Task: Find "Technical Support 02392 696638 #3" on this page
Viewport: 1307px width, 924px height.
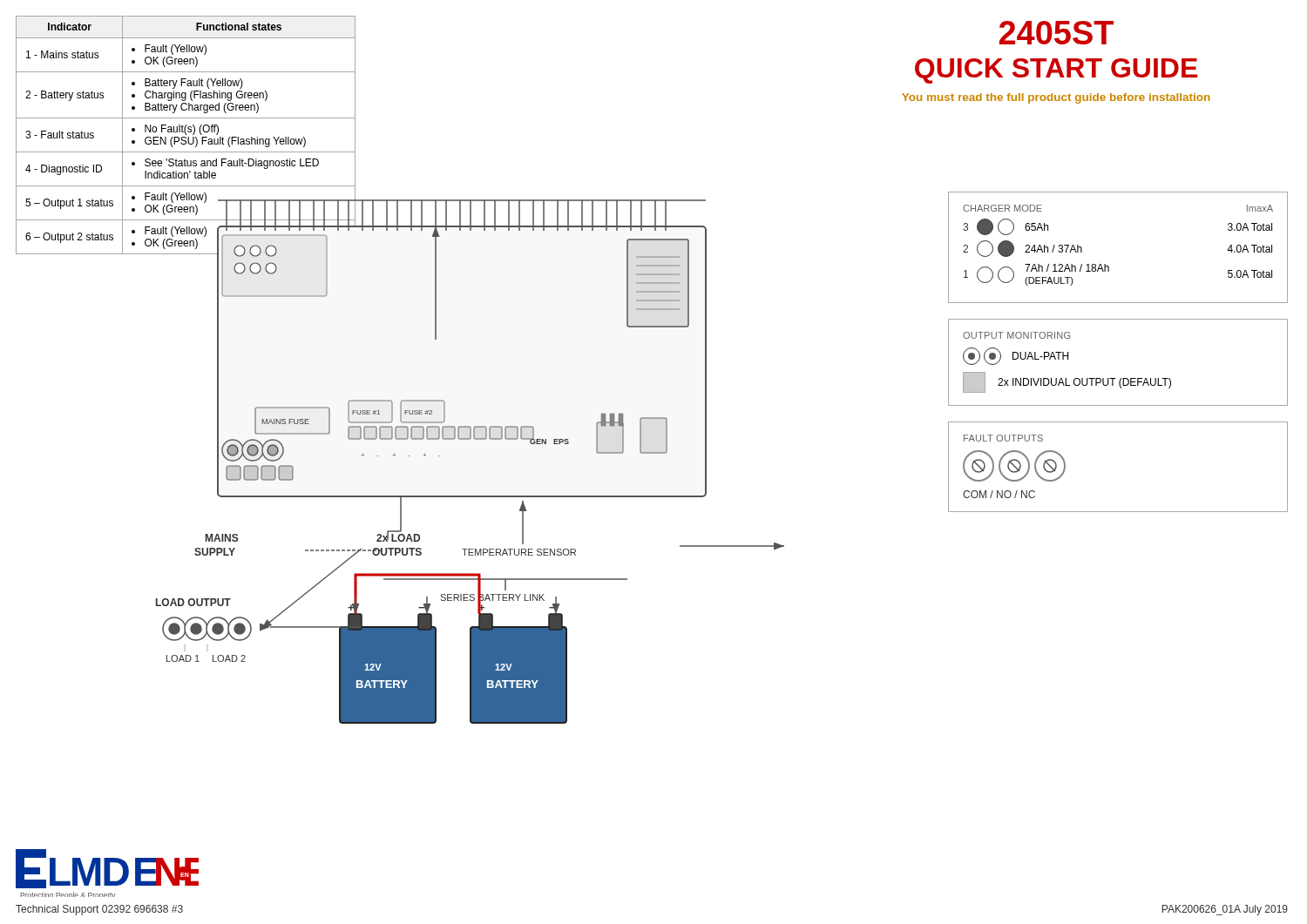Action: point(99,909)
